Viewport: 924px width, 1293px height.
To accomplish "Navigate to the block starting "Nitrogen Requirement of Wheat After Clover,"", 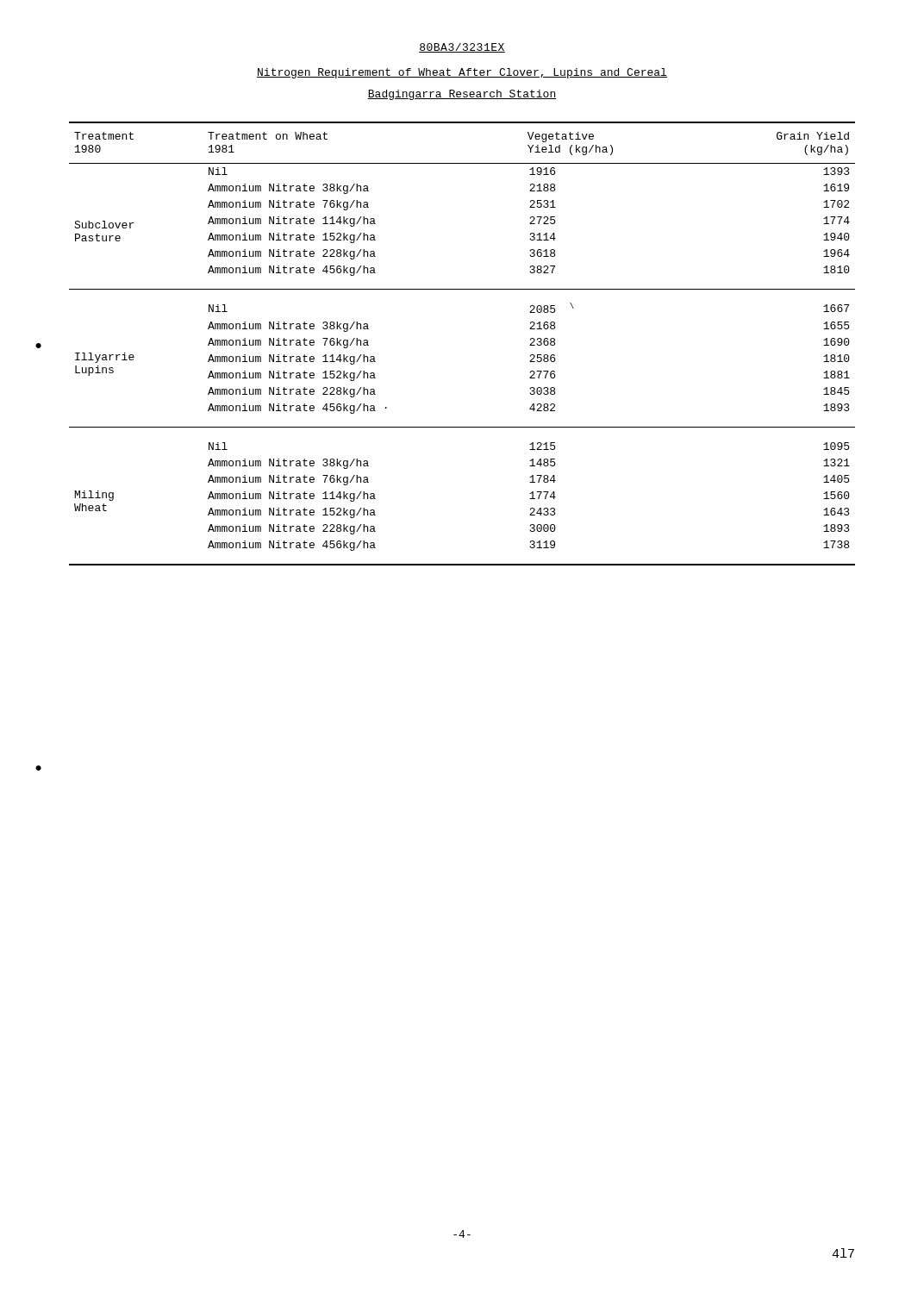I will coord(462,73).
